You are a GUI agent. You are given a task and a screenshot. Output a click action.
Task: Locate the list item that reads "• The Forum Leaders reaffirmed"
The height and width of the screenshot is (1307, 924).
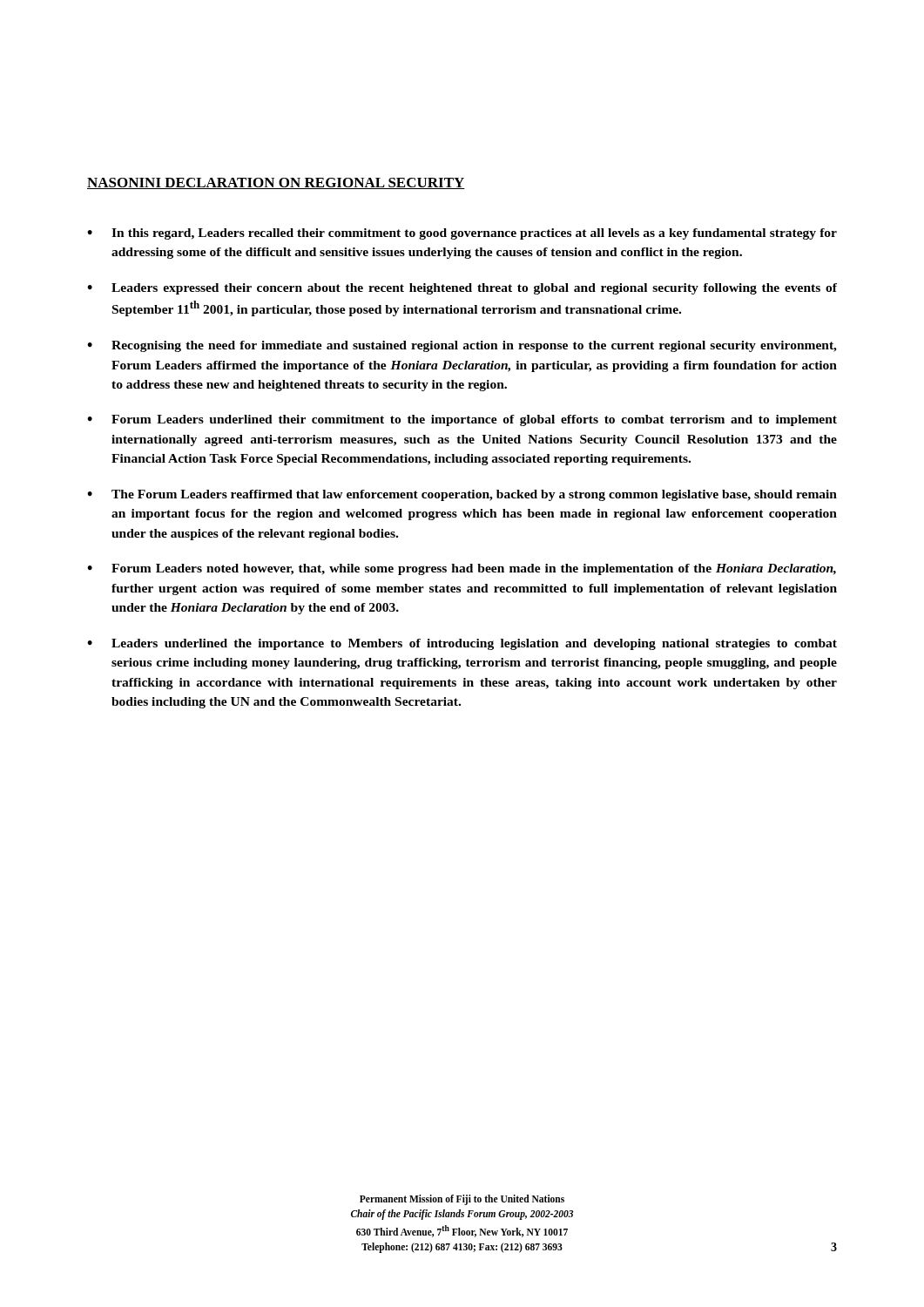point(462,514)
